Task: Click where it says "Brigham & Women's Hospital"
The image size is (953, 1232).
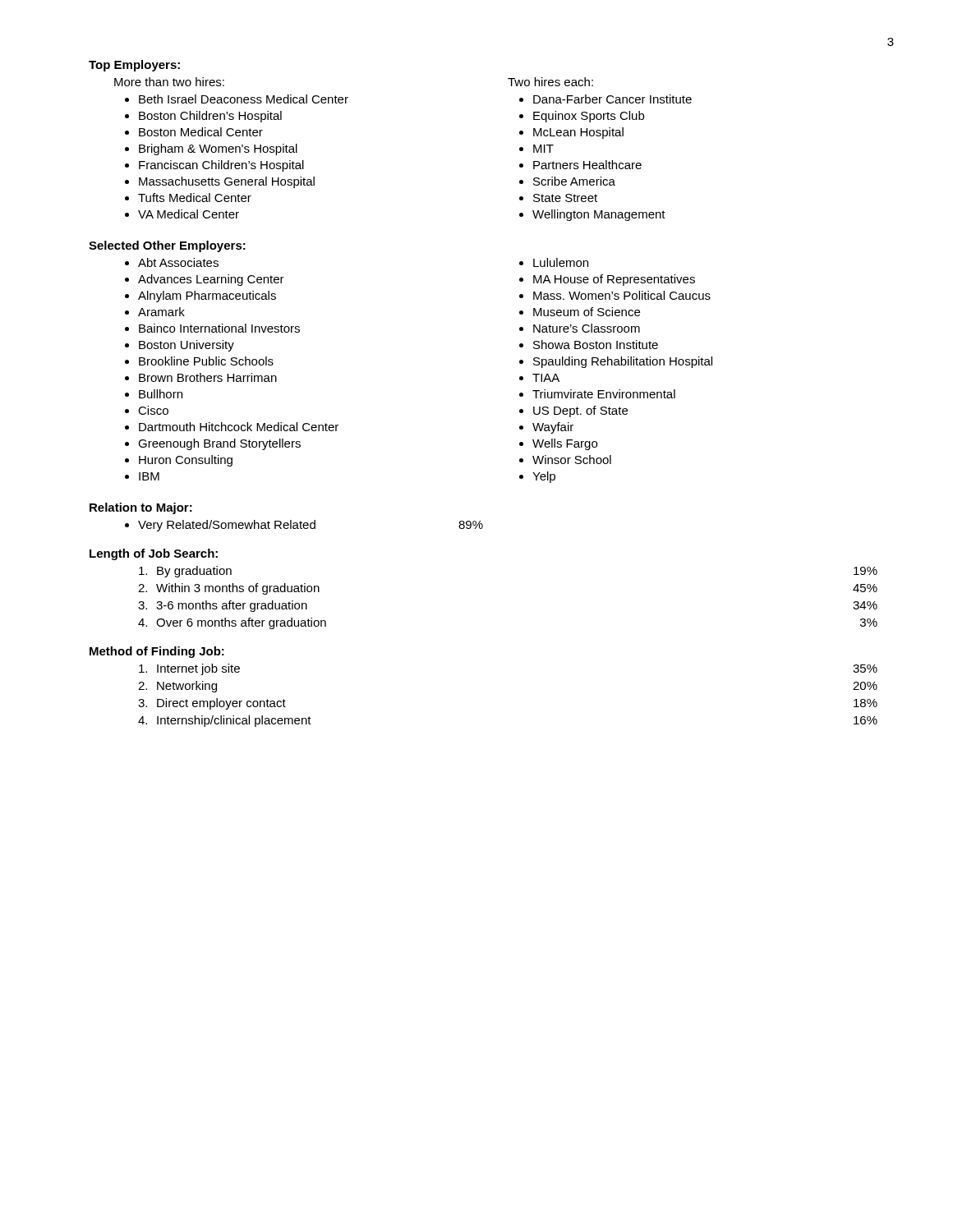Action: coord(218,148)
